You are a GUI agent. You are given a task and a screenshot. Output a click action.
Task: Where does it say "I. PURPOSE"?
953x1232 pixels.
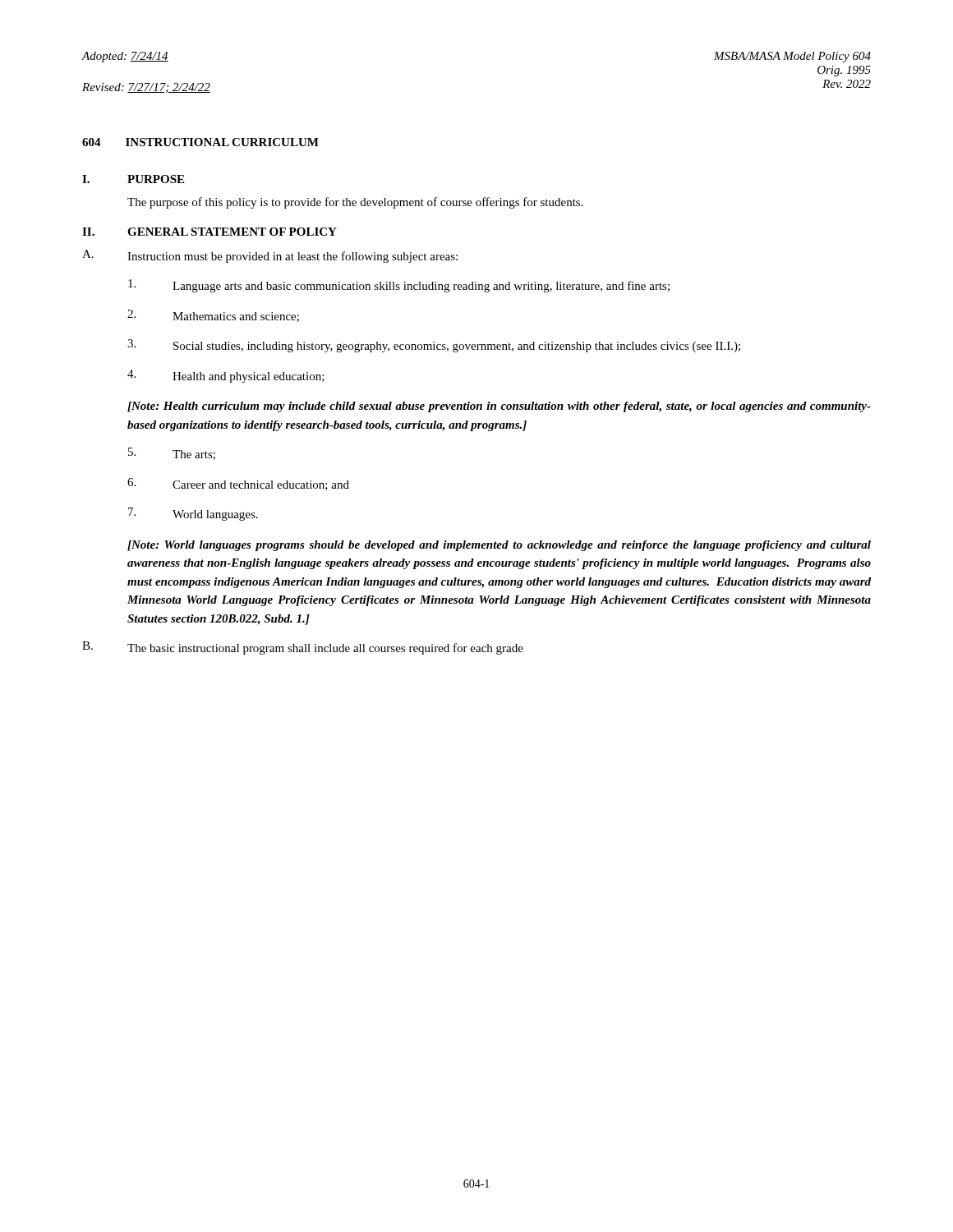[134, 179]
